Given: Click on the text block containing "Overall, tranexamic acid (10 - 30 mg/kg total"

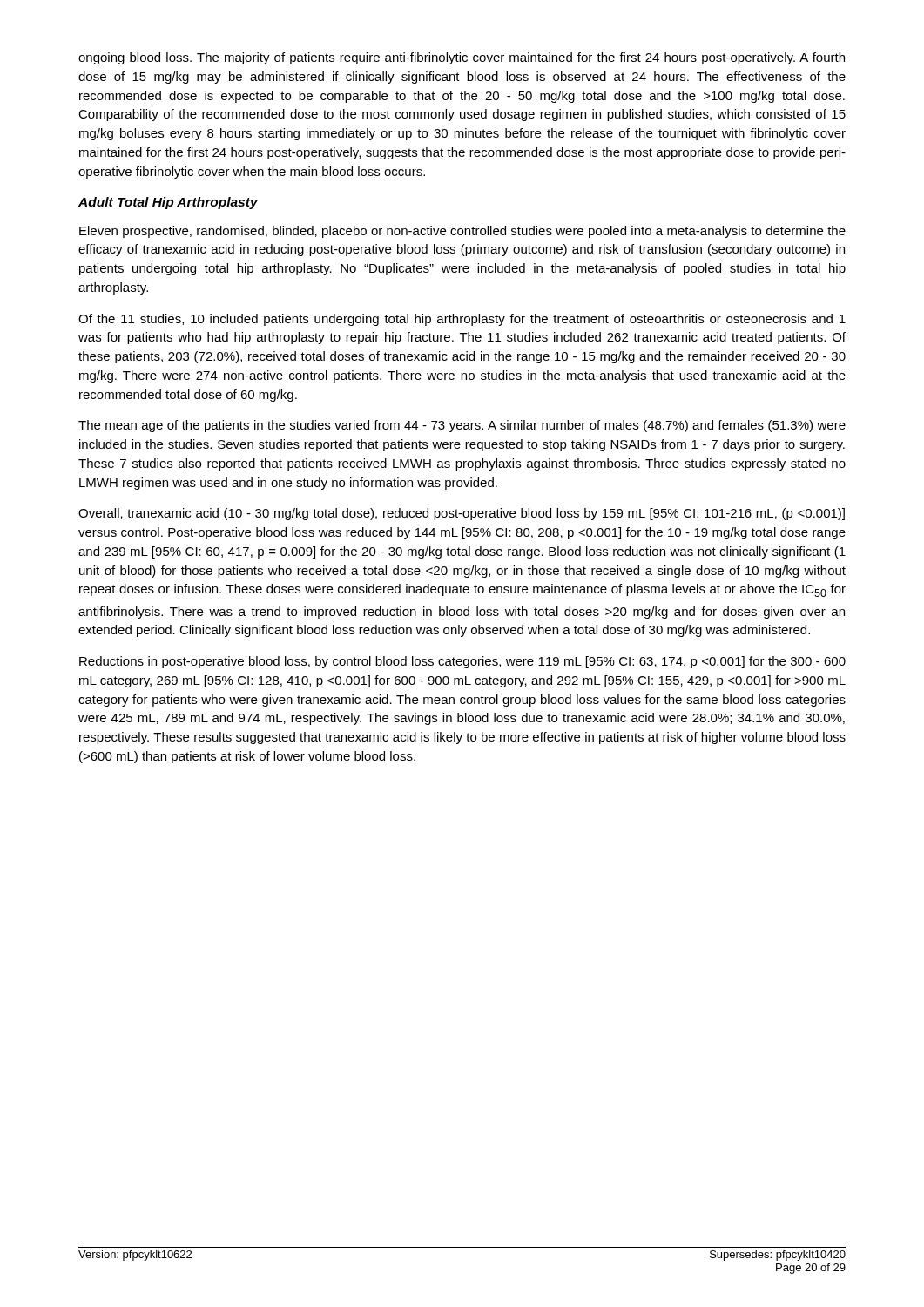Looking at the screenshot, I should (x=462, y=572).
